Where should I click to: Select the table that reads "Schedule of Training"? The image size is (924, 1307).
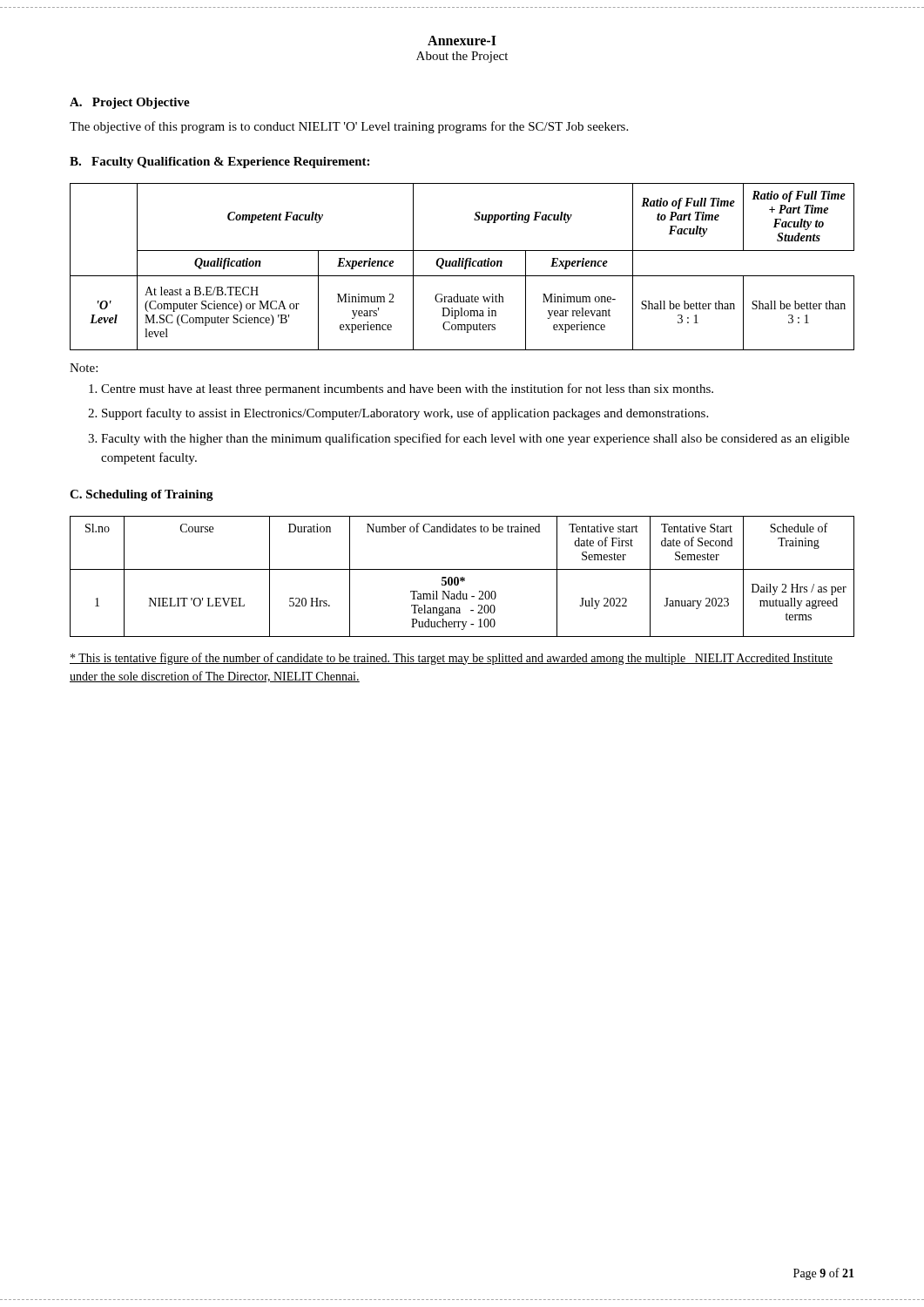pyautogui.click(x=462, y=576)
